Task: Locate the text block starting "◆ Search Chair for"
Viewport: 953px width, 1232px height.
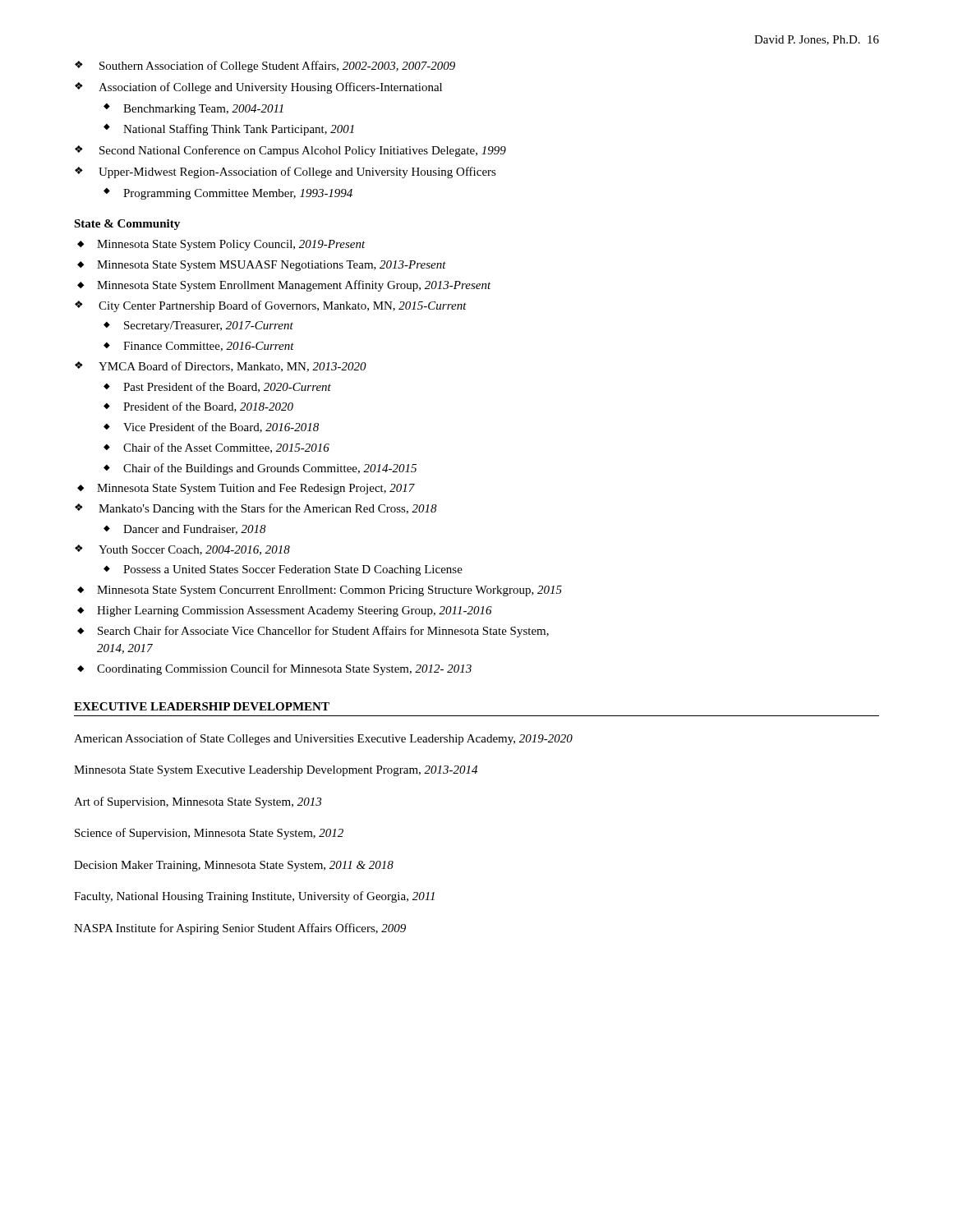Action: click(313, 639)
